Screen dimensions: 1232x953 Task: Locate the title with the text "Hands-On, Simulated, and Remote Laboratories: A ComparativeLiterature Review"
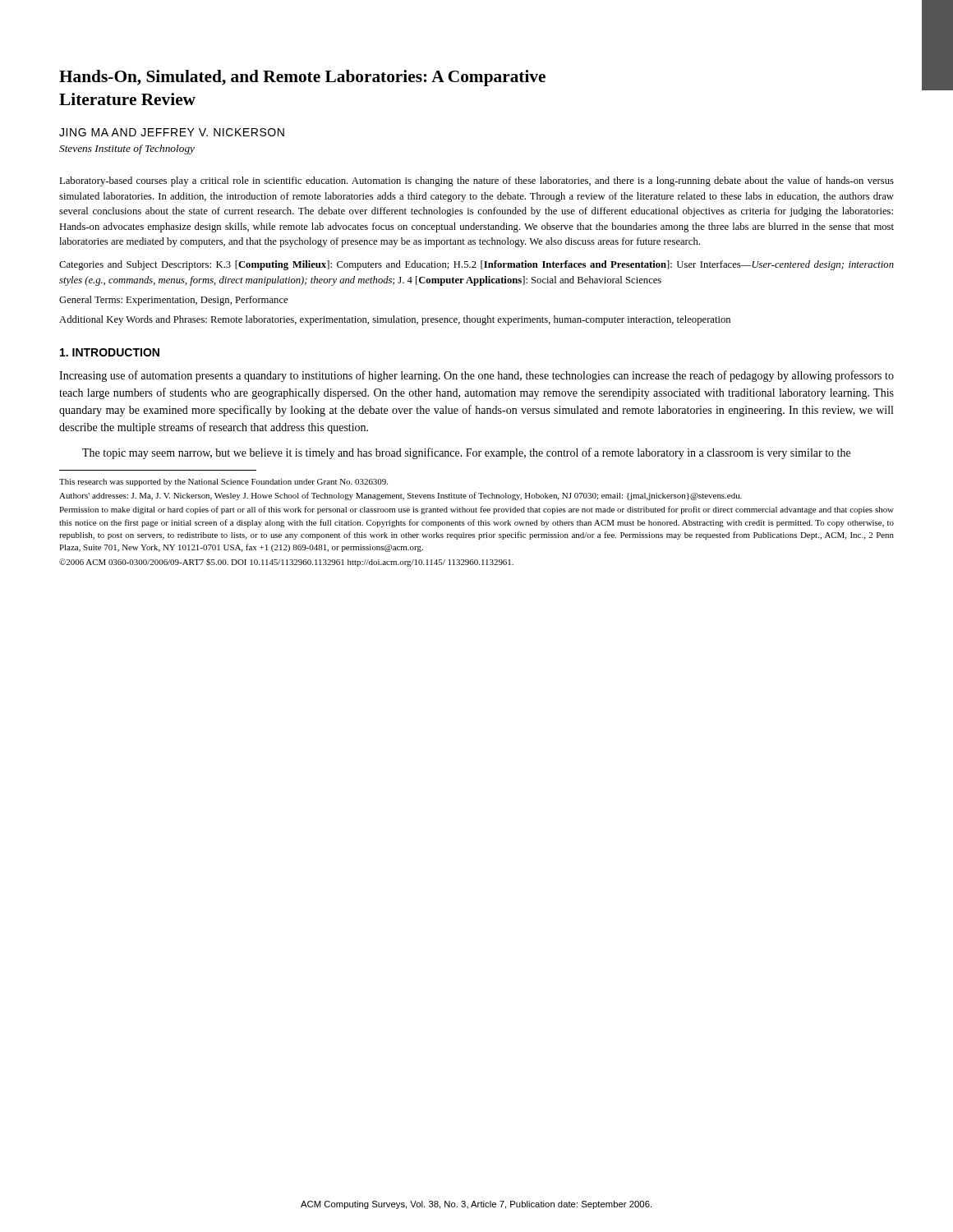click(476, 88)
